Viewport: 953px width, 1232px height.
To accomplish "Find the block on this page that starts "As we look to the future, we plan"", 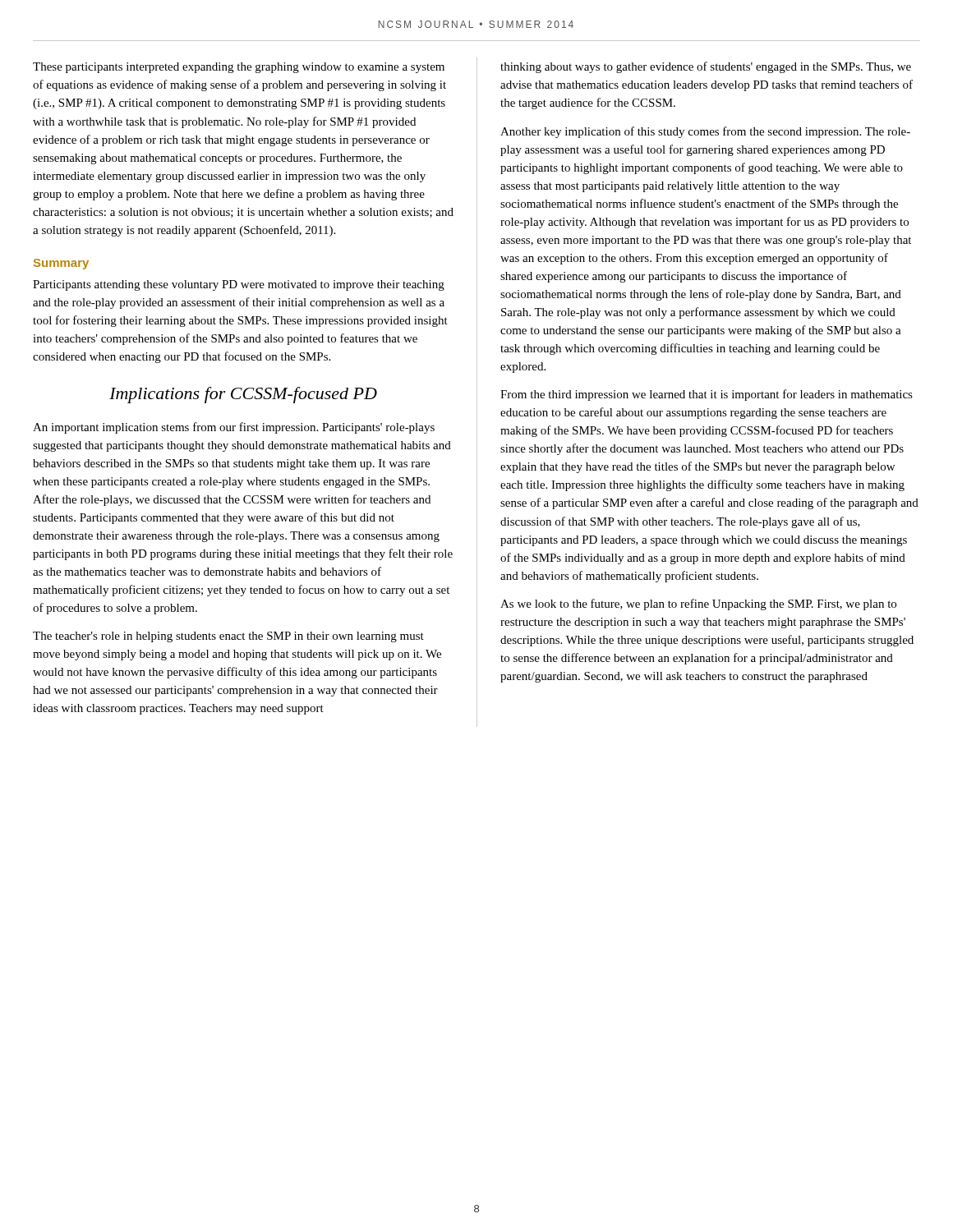I will coord(707,640).
